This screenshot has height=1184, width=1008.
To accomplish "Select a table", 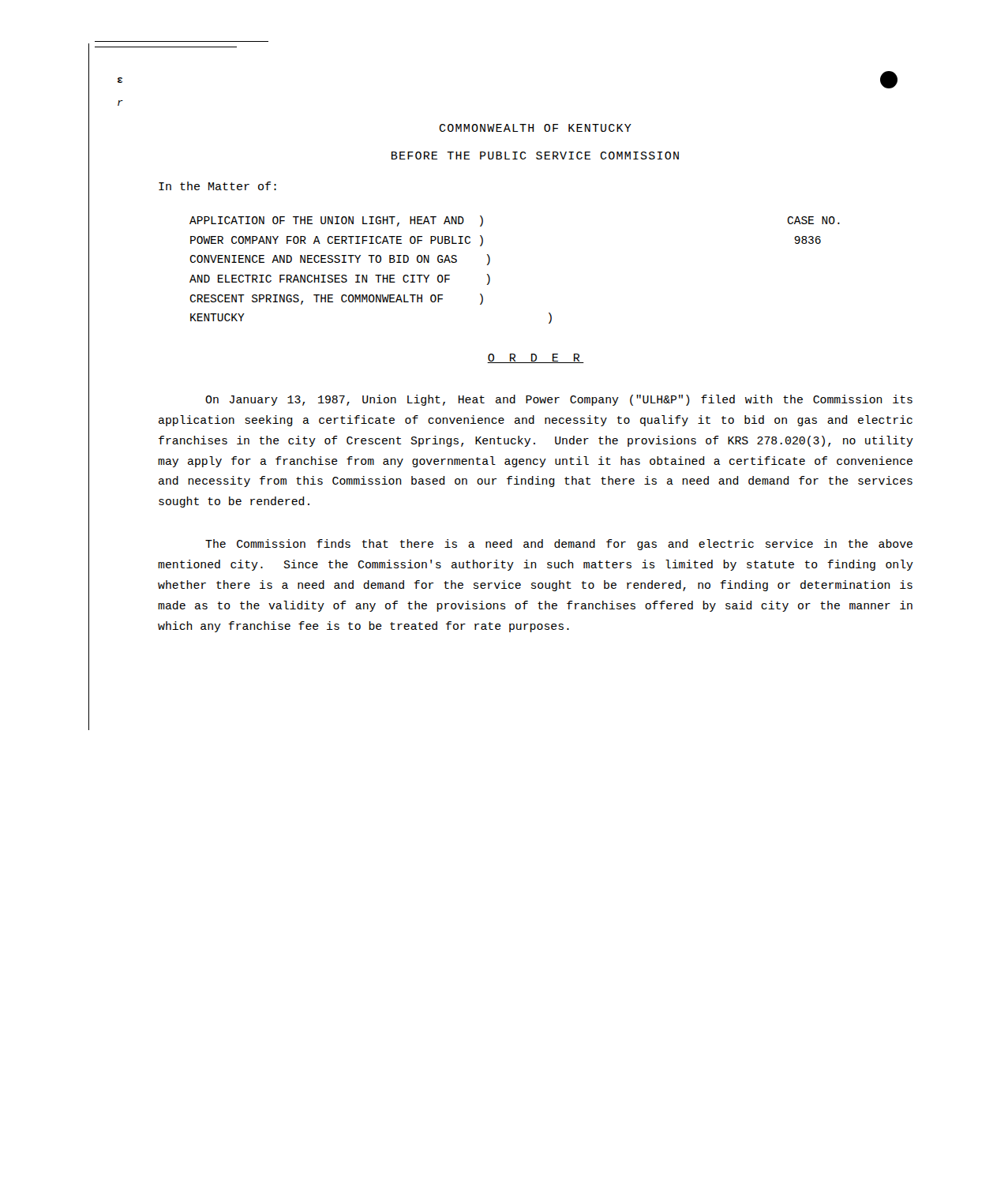I will [551, 270].
